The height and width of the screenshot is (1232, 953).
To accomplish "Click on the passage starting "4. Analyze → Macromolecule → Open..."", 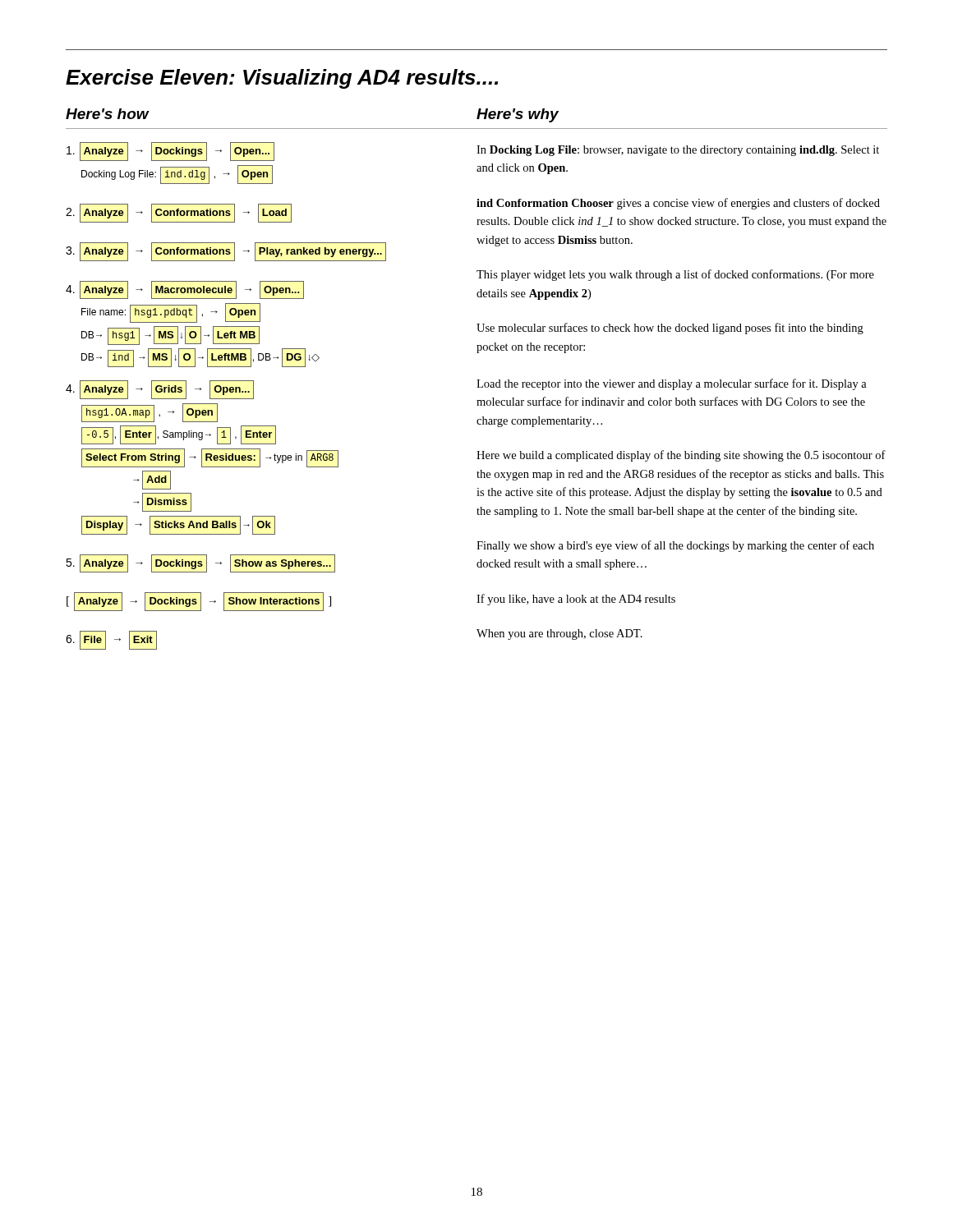I will [263, 325].
